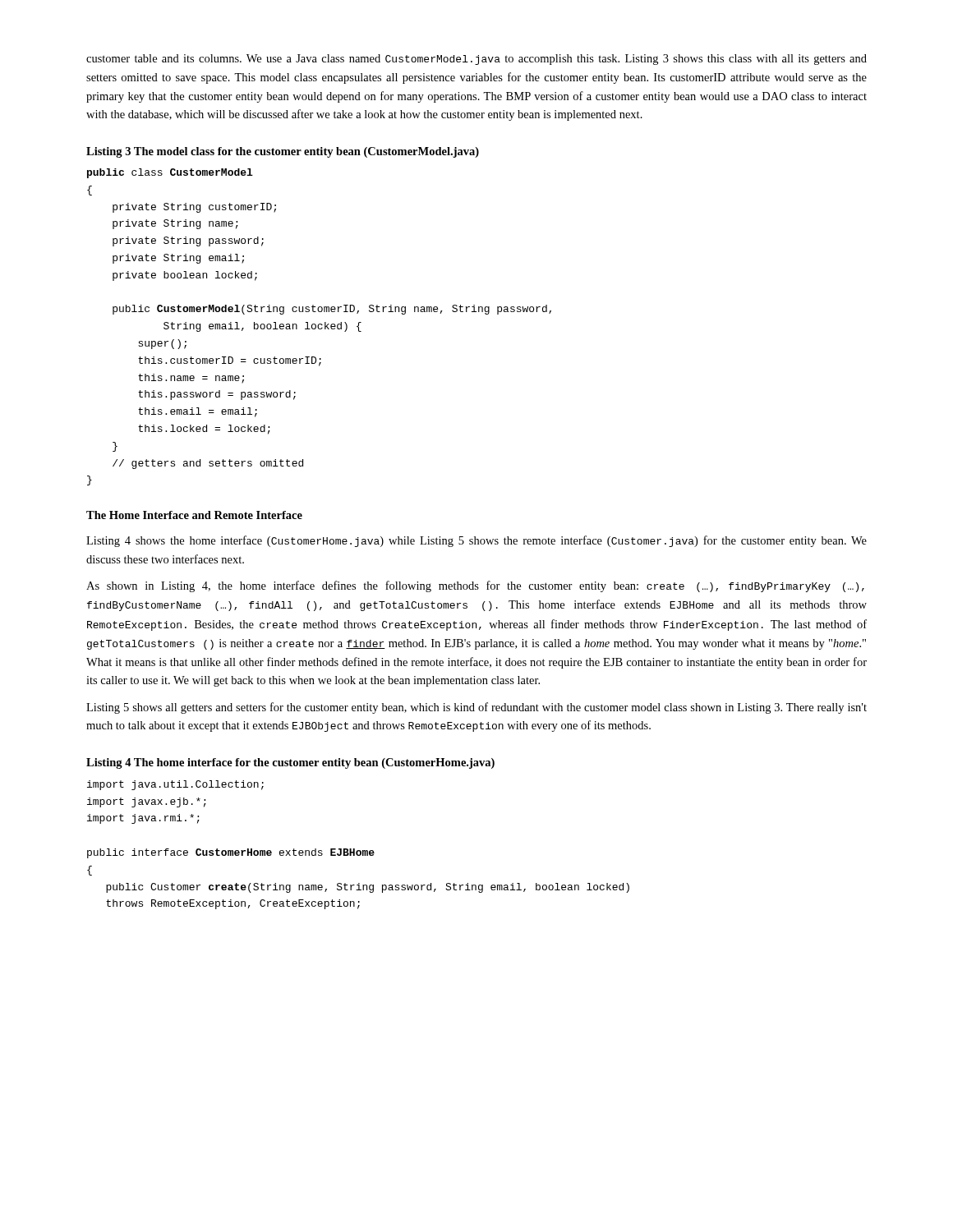
Task: Find the block starting "Listing 4 shows the home interface"
Action: [476, 550]
